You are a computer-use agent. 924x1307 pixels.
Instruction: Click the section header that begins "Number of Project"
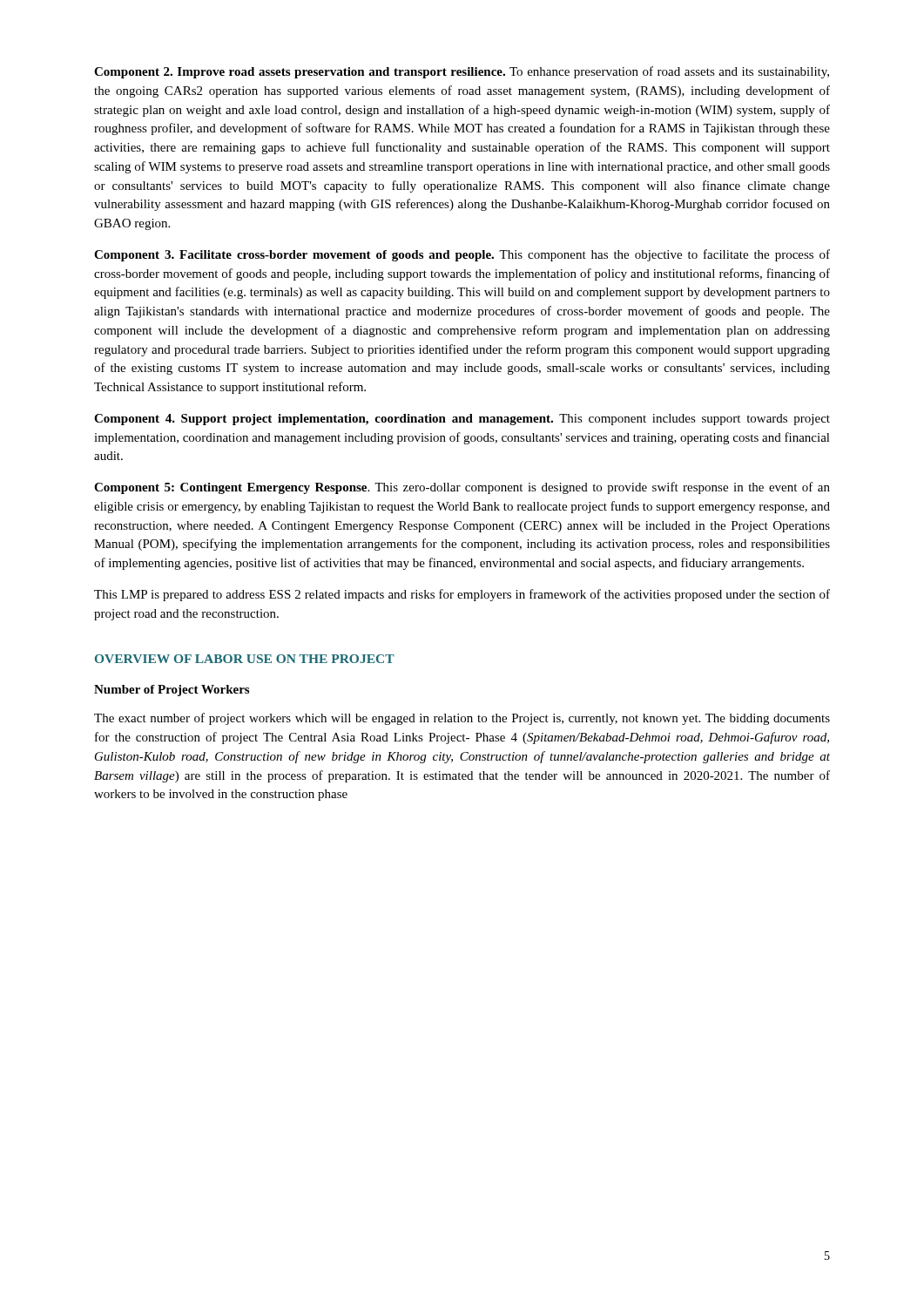[172, 689]
